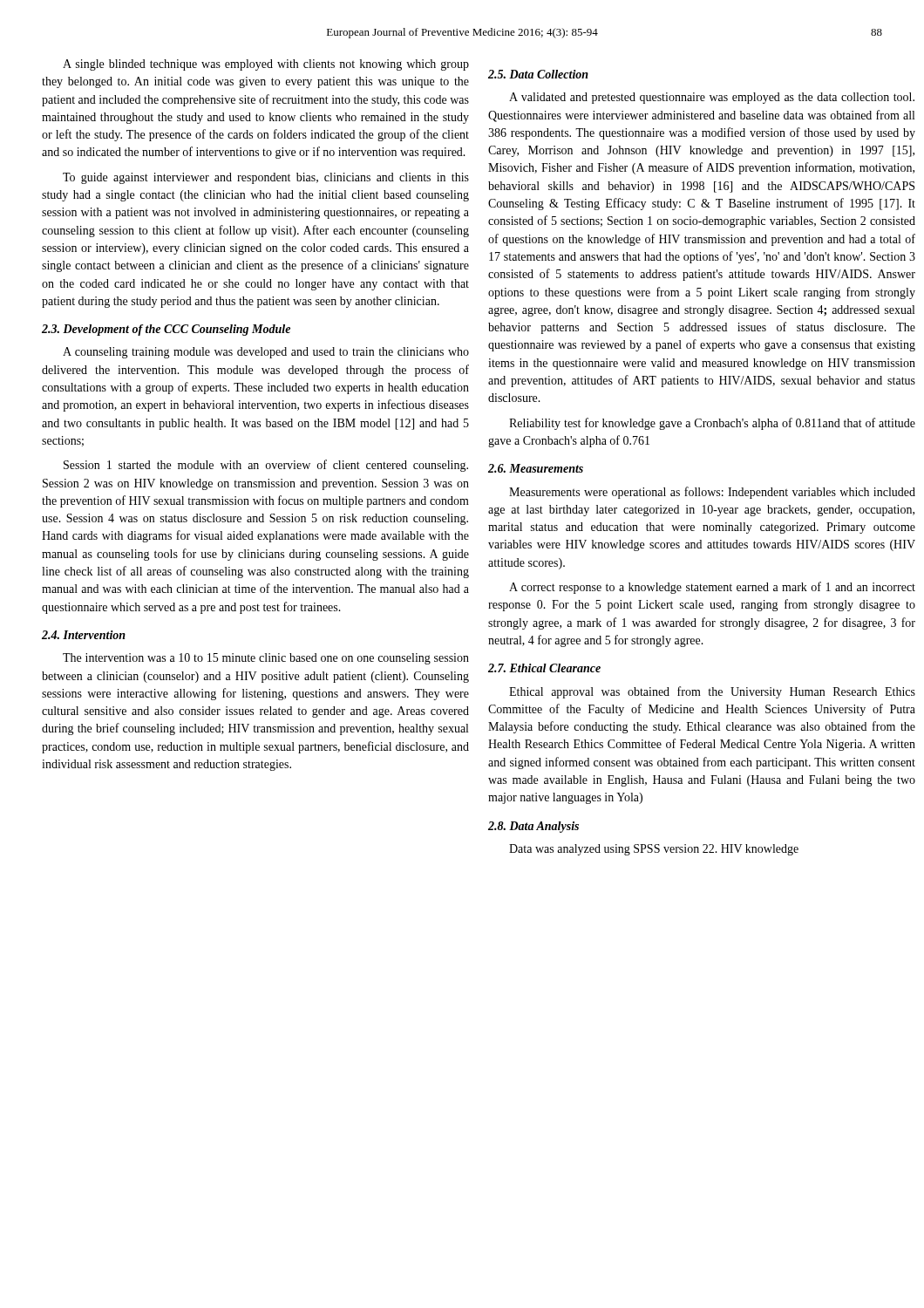Image resolution: width=924 pixels, height=1308 pixels.
Task: Where does it say "2.5. Data Collection"?
Action: point(538,75)
